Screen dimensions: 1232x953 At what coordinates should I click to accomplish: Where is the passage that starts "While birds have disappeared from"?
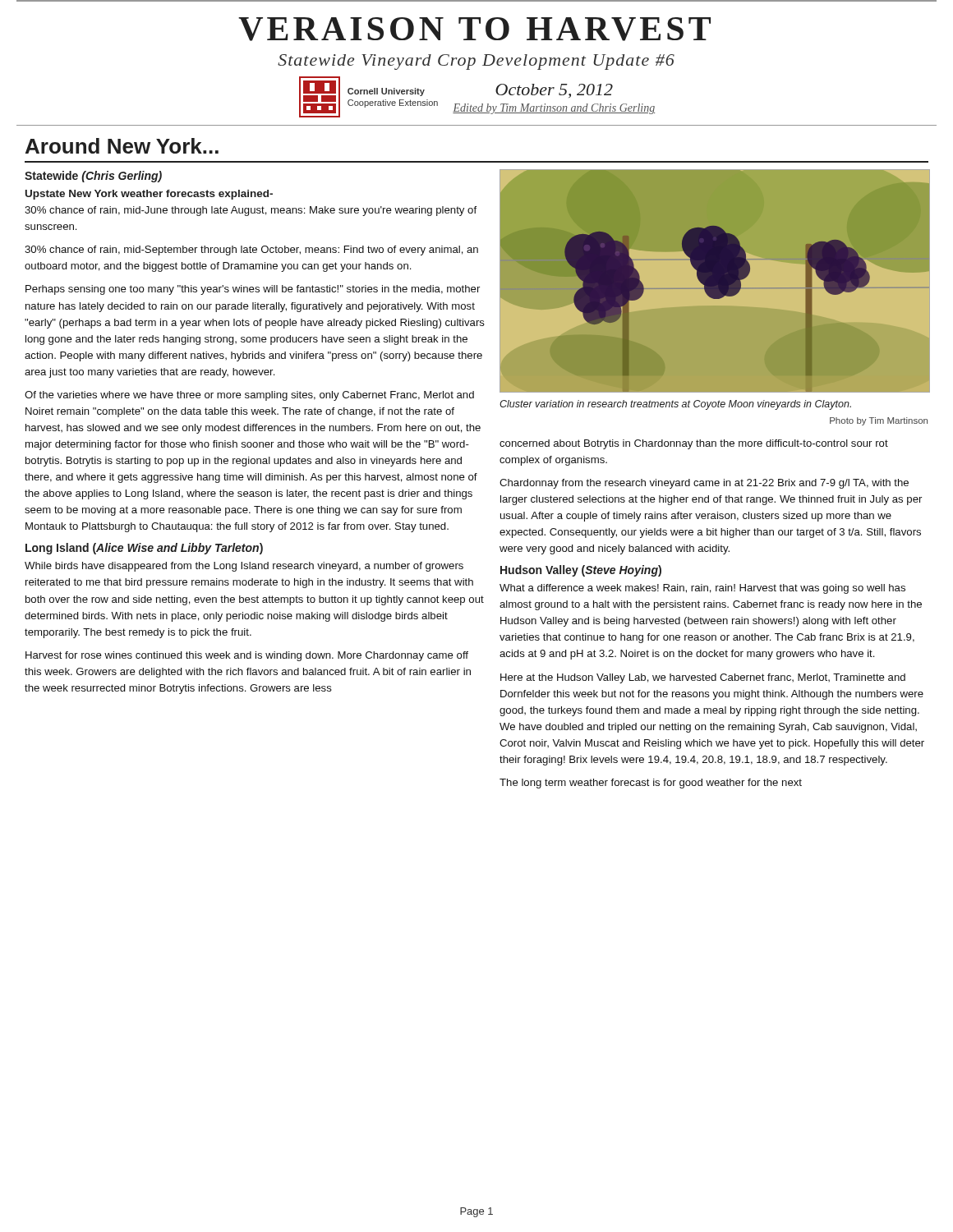(254, 599)
